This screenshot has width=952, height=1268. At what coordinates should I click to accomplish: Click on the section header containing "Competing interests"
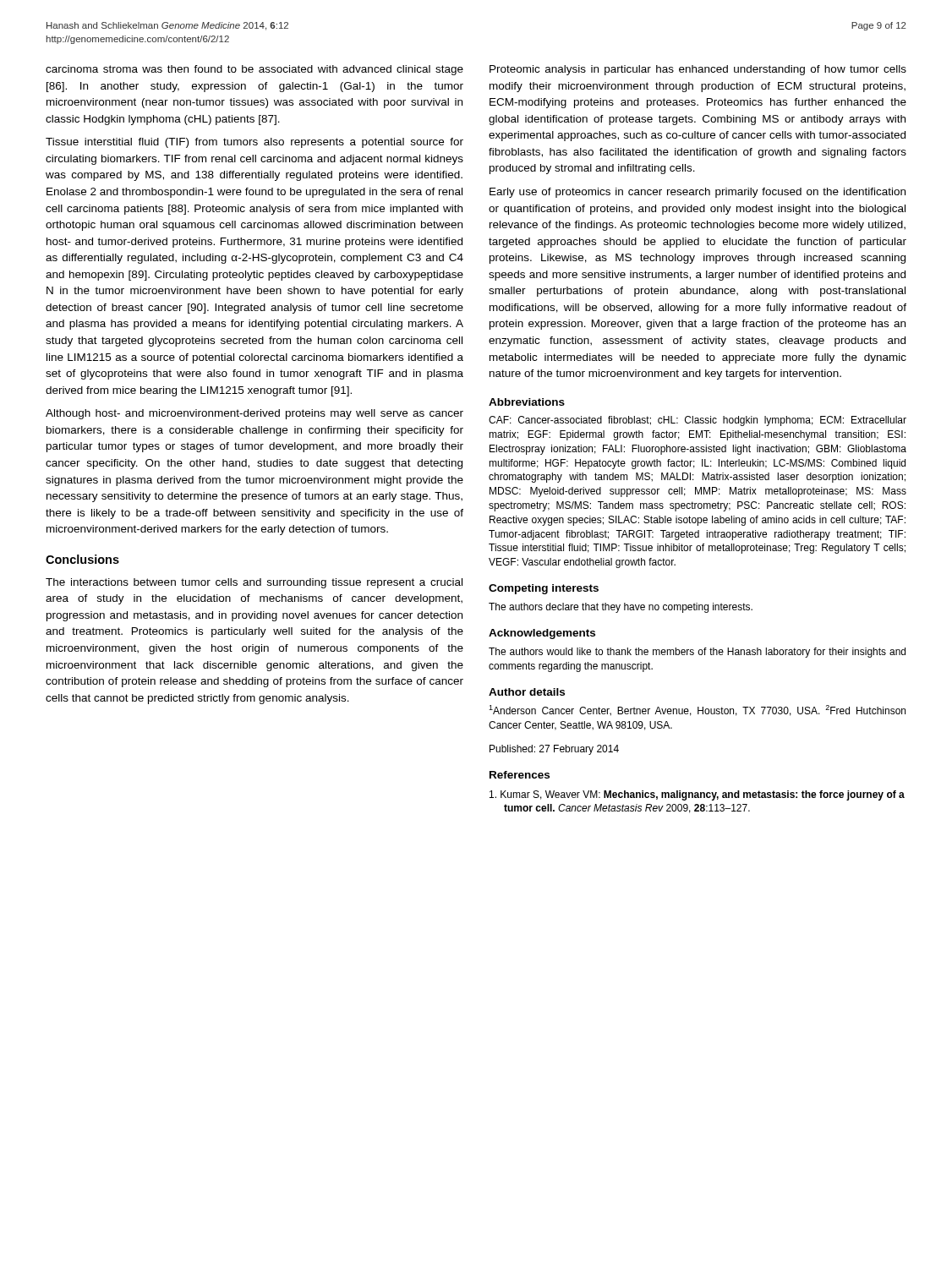pyautogui.click(x=544, y=588)
